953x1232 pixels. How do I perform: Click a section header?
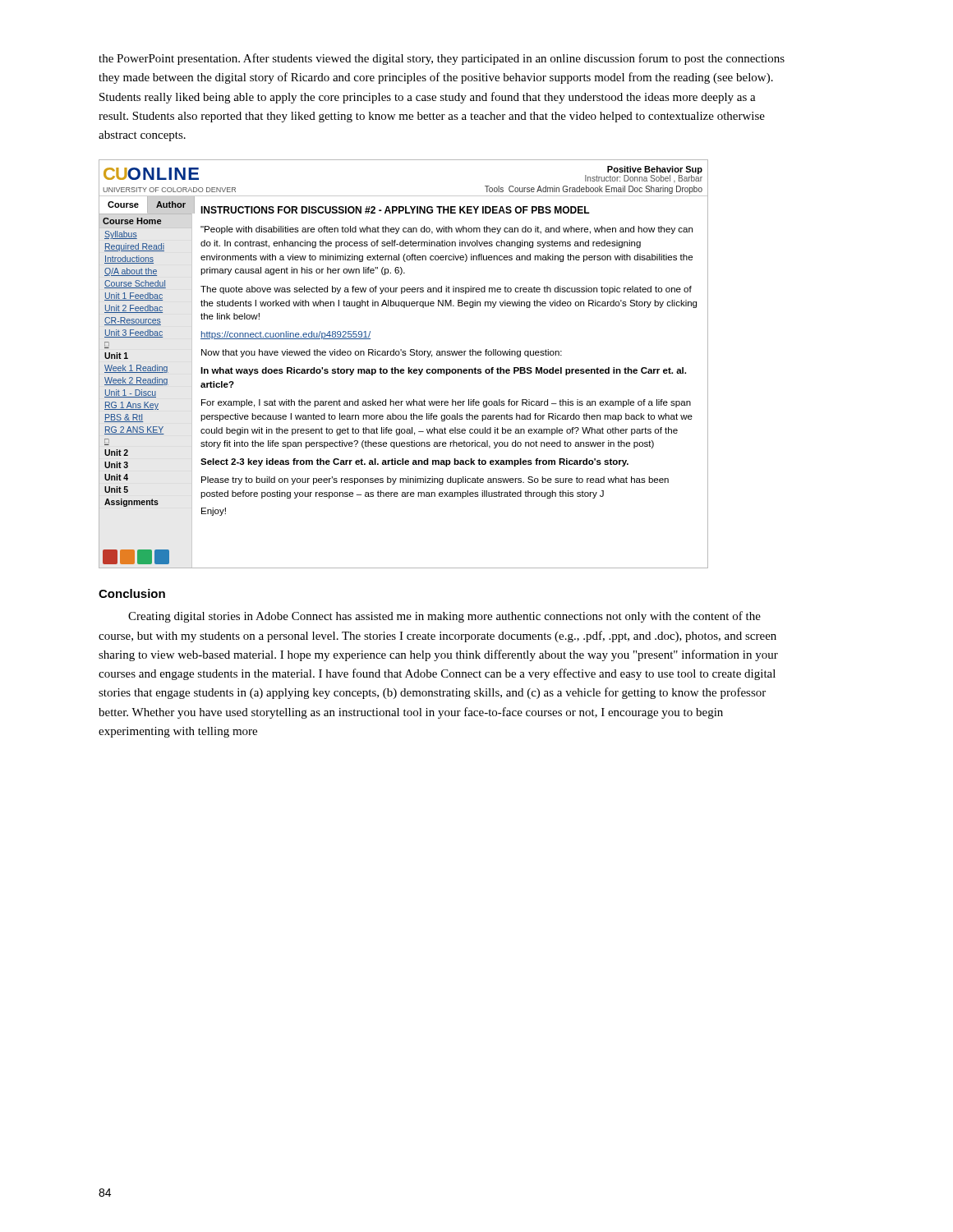coord(132,594)
